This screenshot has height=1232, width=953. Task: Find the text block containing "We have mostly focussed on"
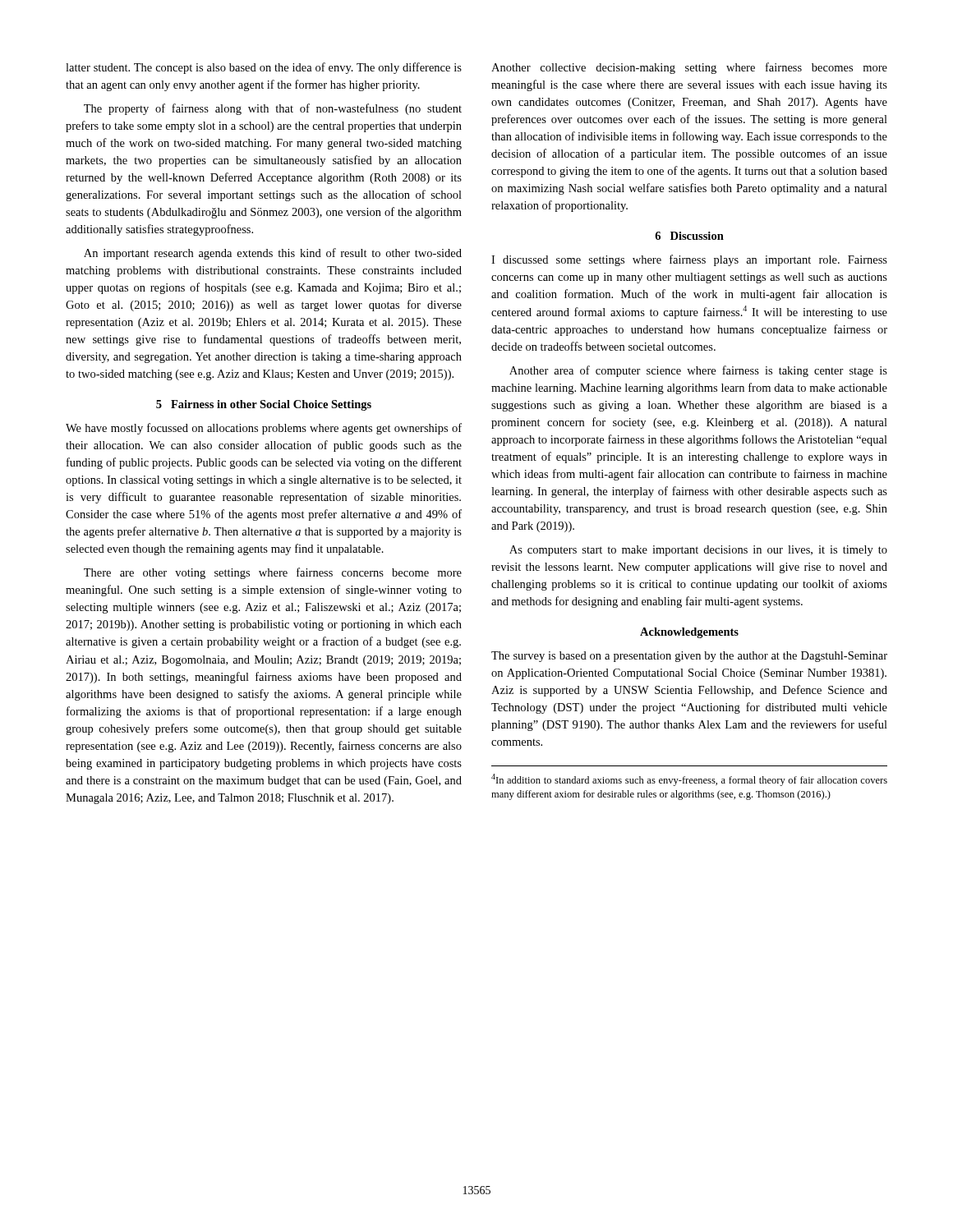click(x=264, y=613)
